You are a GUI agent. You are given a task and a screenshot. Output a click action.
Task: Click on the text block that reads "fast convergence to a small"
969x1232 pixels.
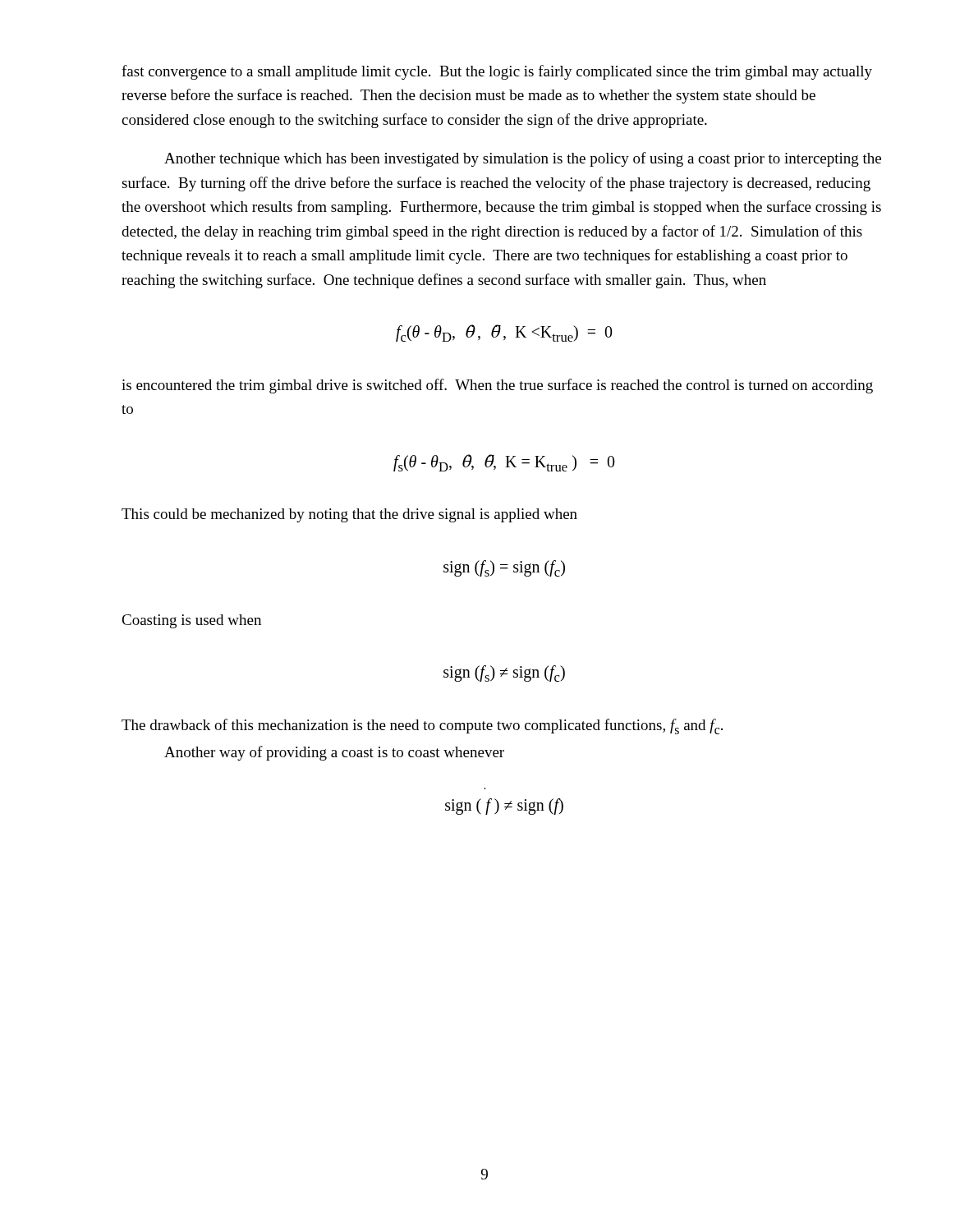pyautogui.click(x=504, y=95)
